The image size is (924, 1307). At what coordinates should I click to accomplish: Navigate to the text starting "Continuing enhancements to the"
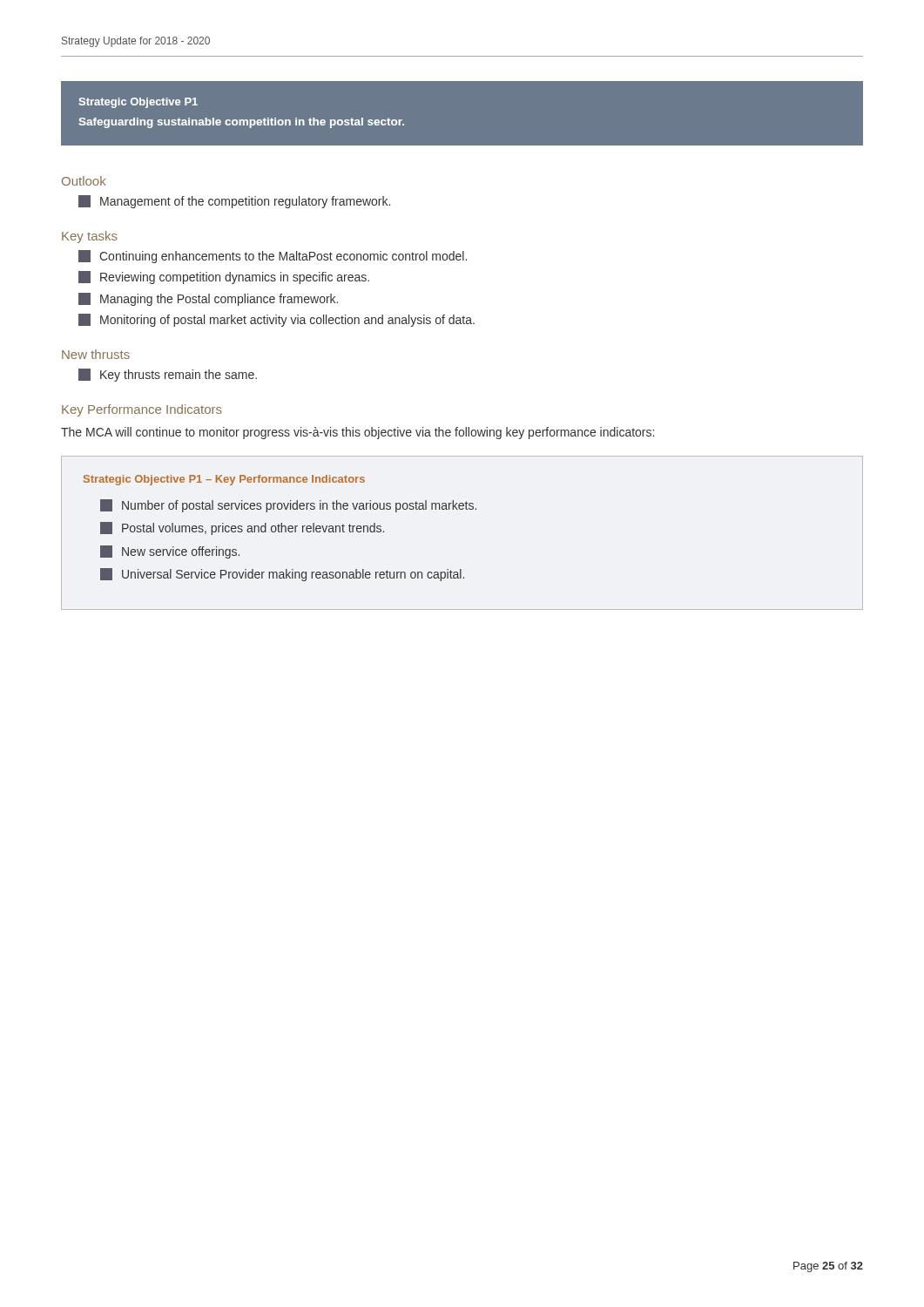(x=273, y=256)
